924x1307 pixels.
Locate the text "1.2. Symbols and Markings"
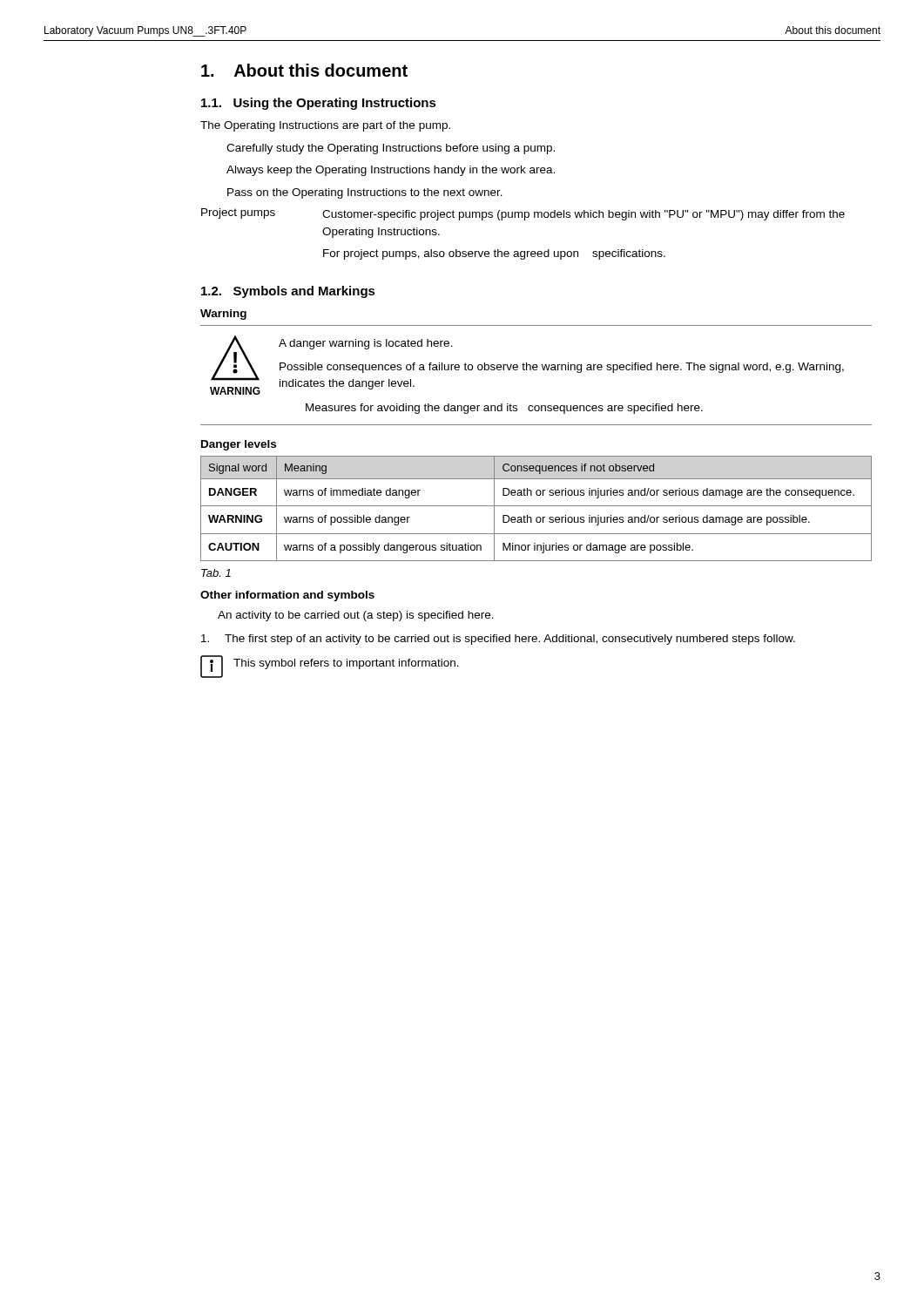(288, 291)
